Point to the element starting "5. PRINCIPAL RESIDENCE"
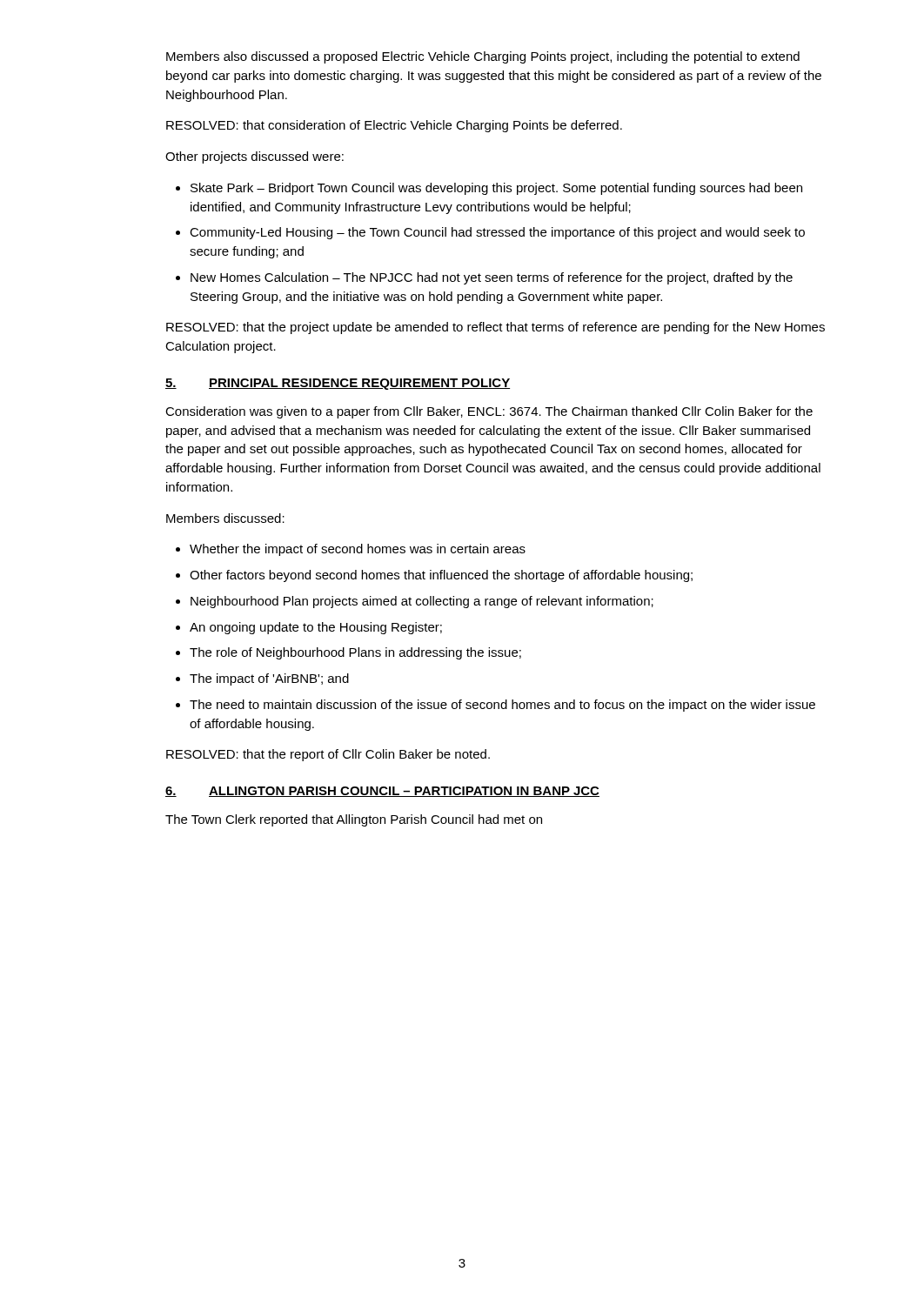 338,382
